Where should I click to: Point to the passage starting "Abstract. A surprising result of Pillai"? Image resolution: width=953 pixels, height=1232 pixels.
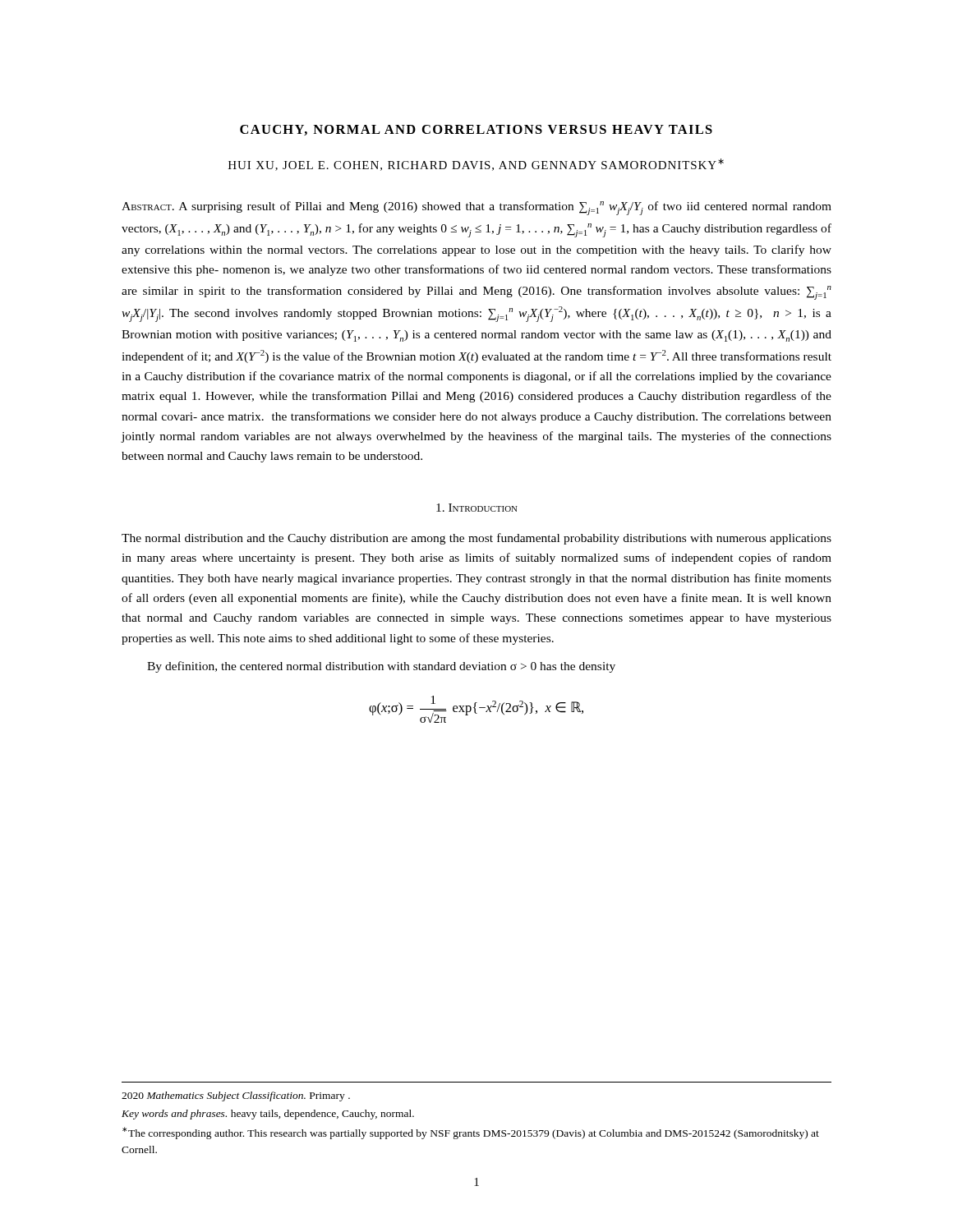(x=476, y=330)
